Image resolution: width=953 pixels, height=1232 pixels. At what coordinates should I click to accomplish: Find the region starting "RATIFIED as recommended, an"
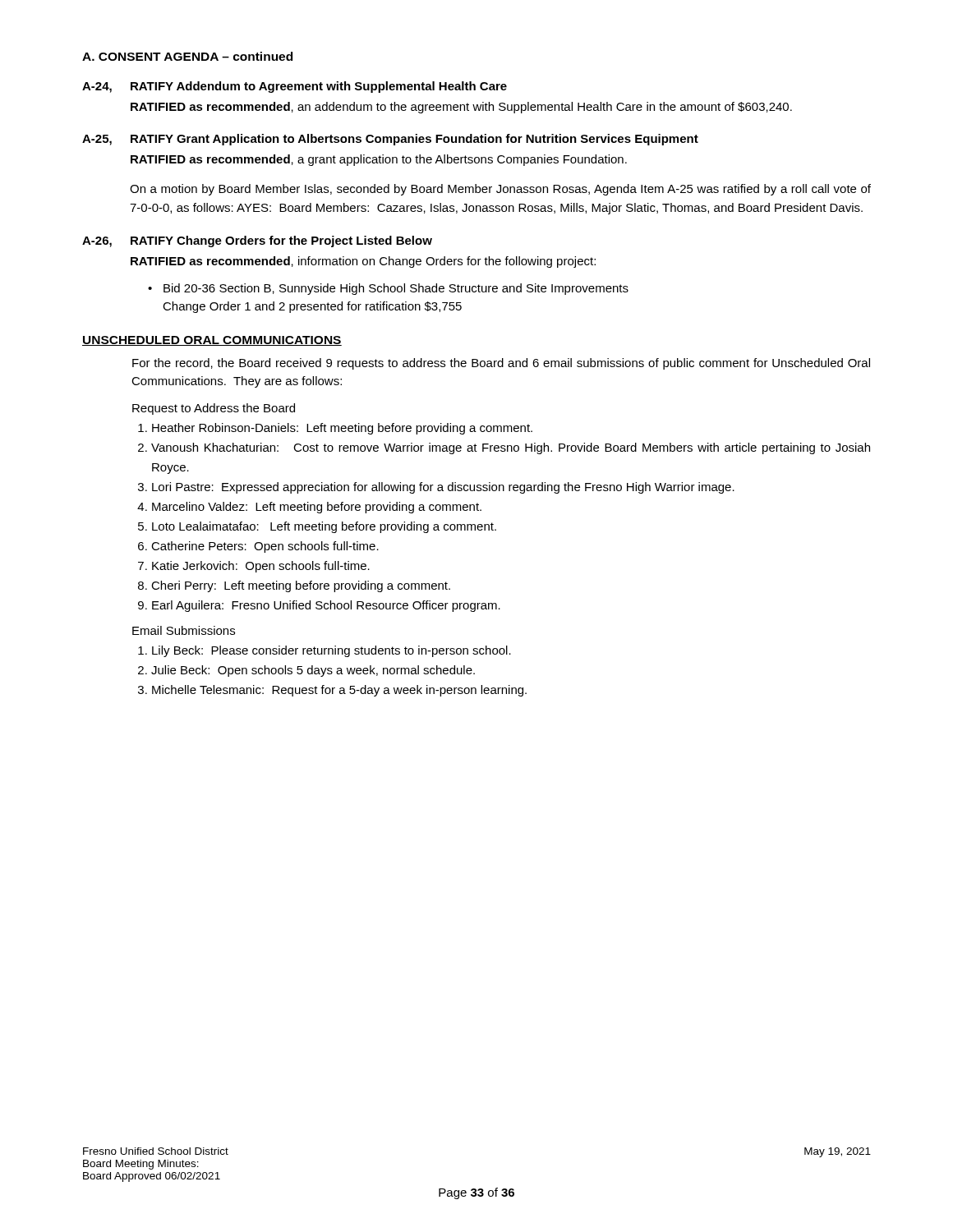tap(461, 106)
